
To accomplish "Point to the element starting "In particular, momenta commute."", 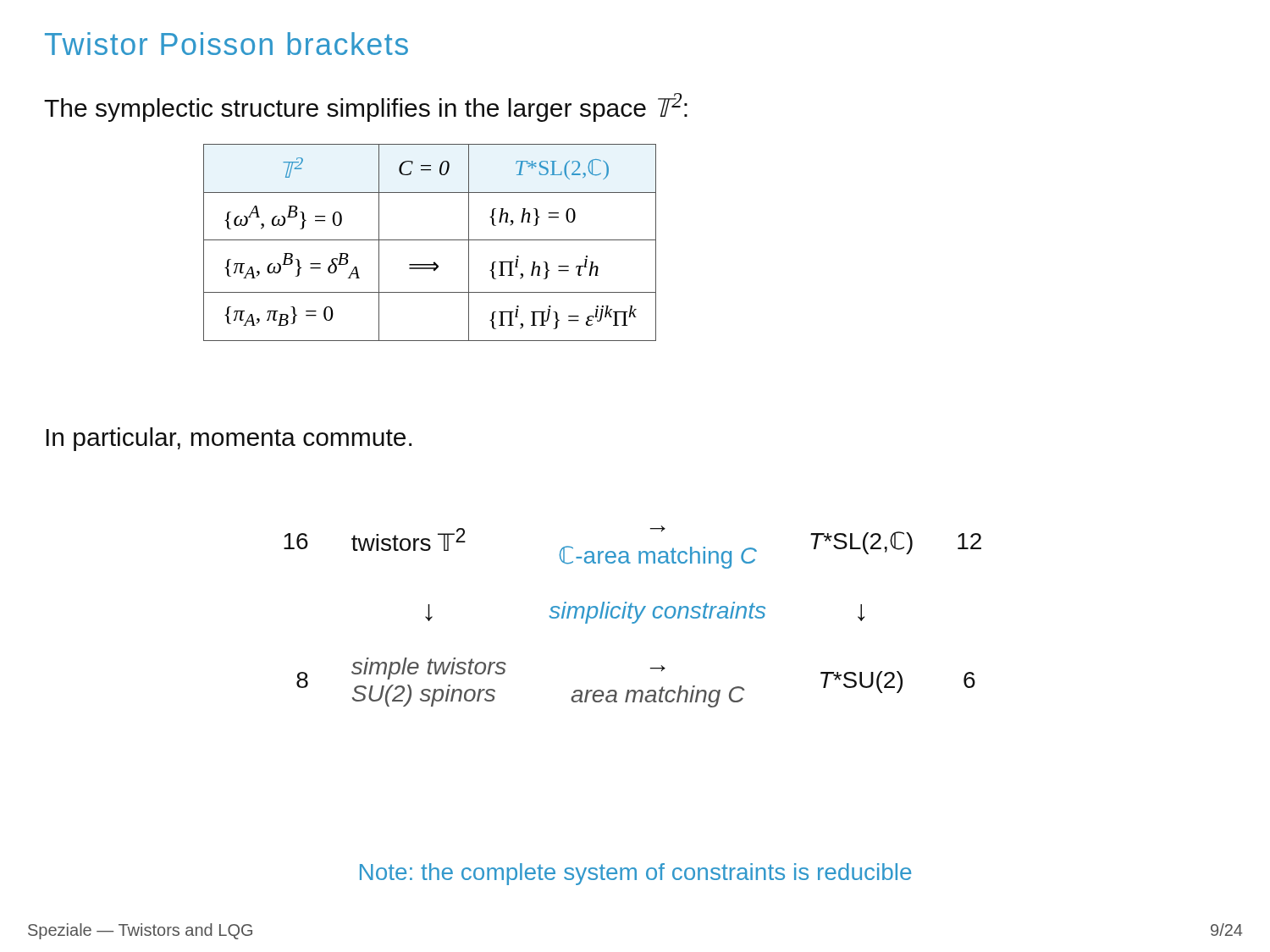I will click(x=229, y=437).
